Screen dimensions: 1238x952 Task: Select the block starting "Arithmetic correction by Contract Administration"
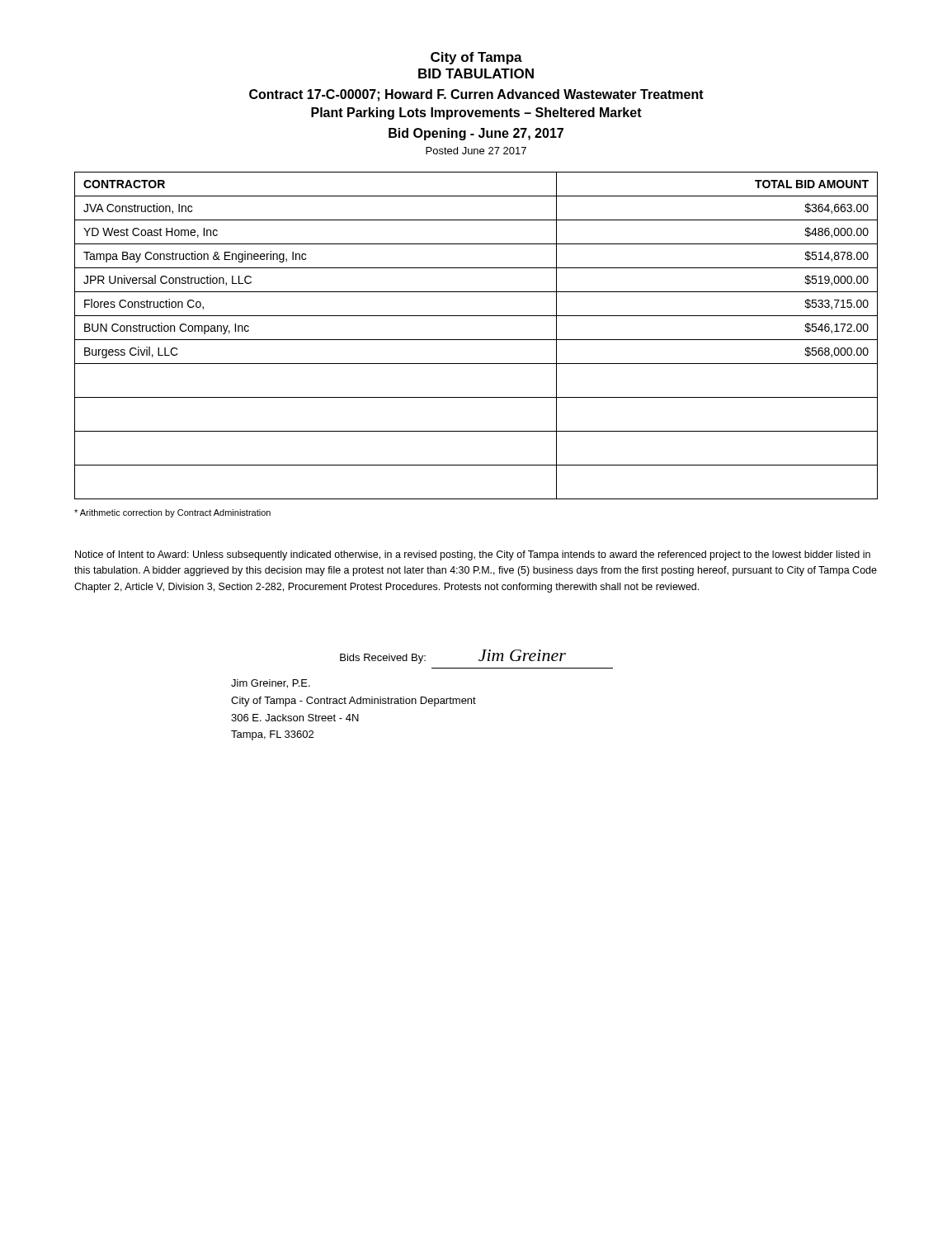click(173, 512)
